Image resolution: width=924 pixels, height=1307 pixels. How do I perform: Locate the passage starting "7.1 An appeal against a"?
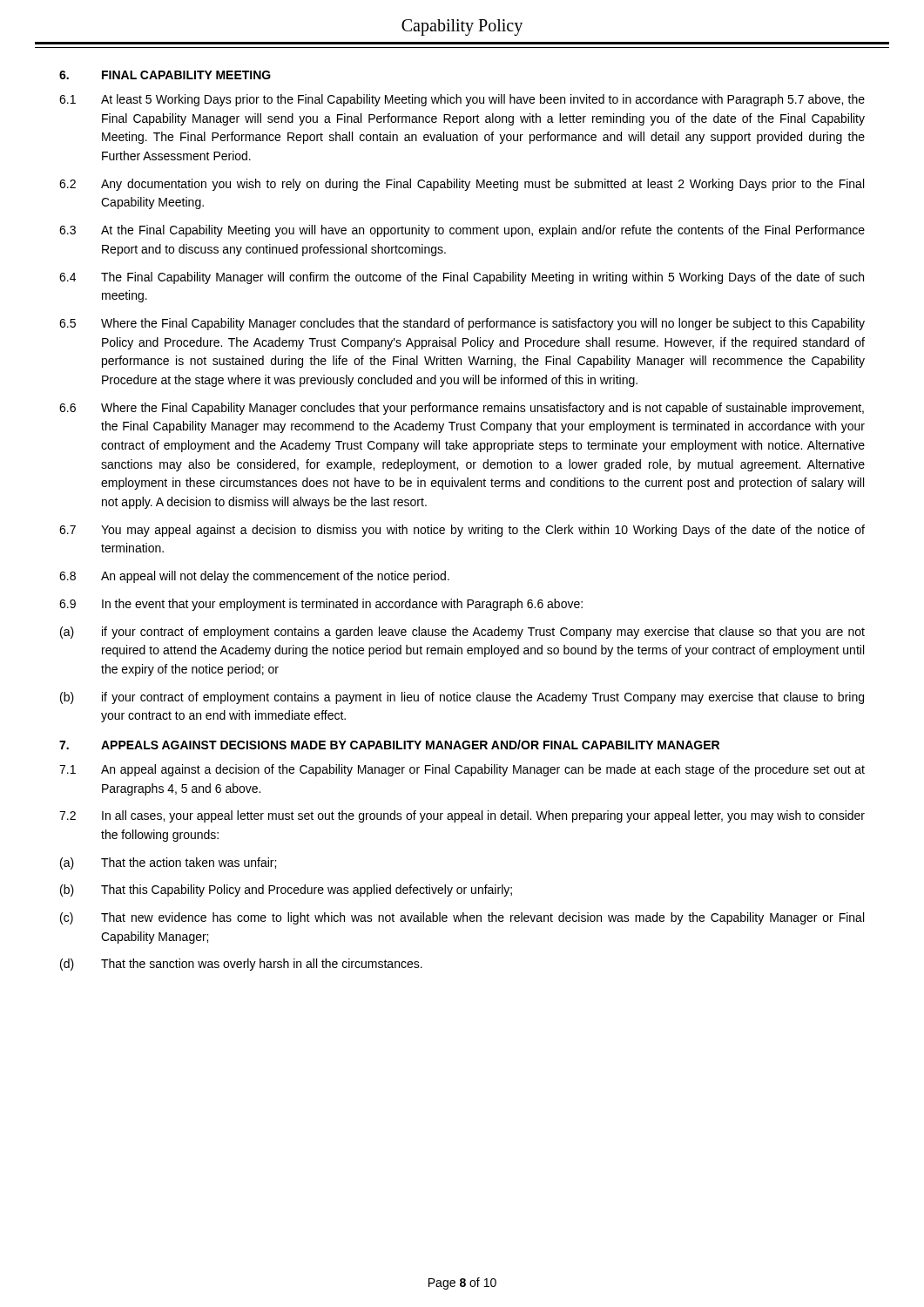[x=462, y=780]
